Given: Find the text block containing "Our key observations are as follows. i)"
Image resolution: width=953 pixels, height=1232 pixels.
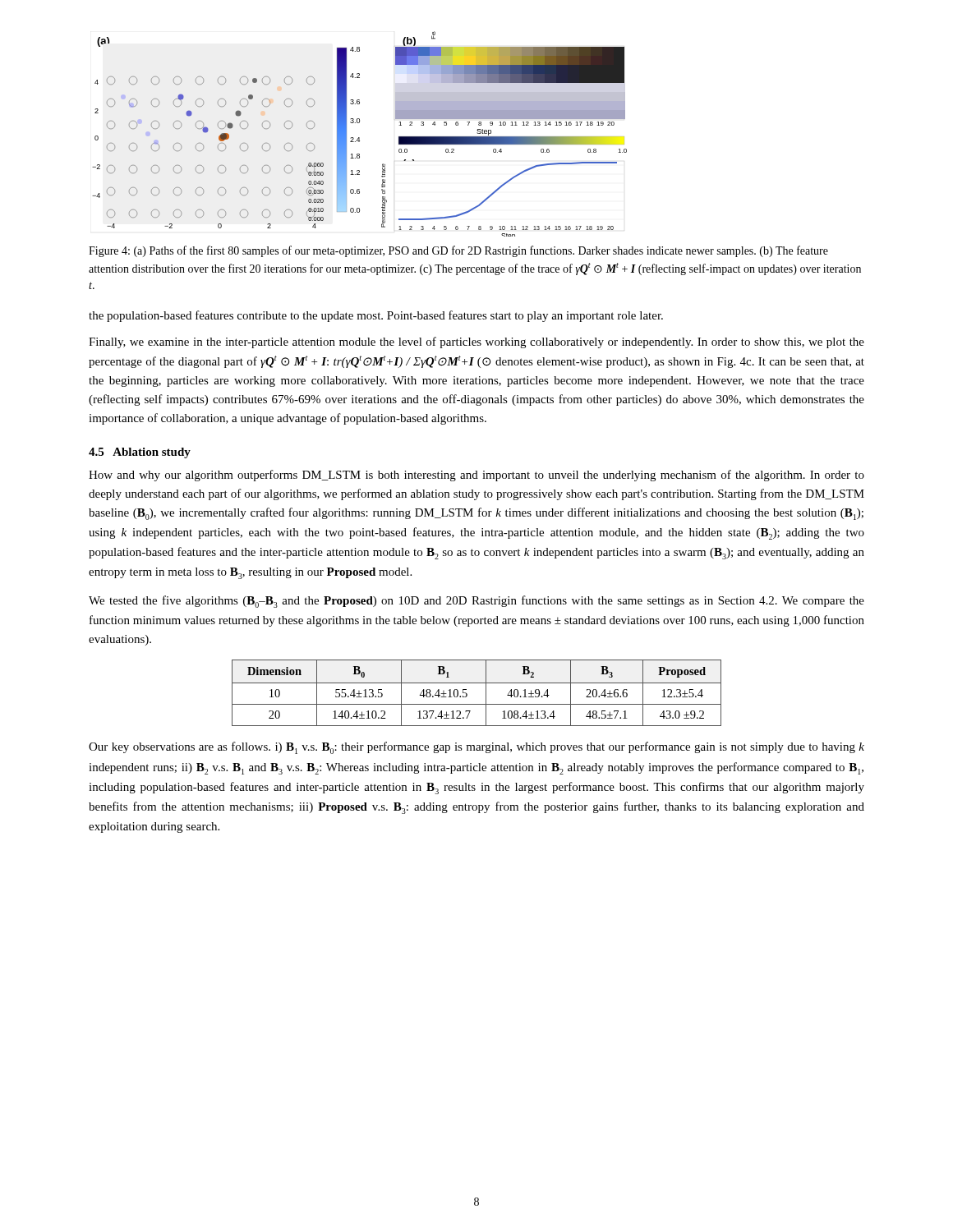Looking at the screenshot, I should click(x=476, y=787).
